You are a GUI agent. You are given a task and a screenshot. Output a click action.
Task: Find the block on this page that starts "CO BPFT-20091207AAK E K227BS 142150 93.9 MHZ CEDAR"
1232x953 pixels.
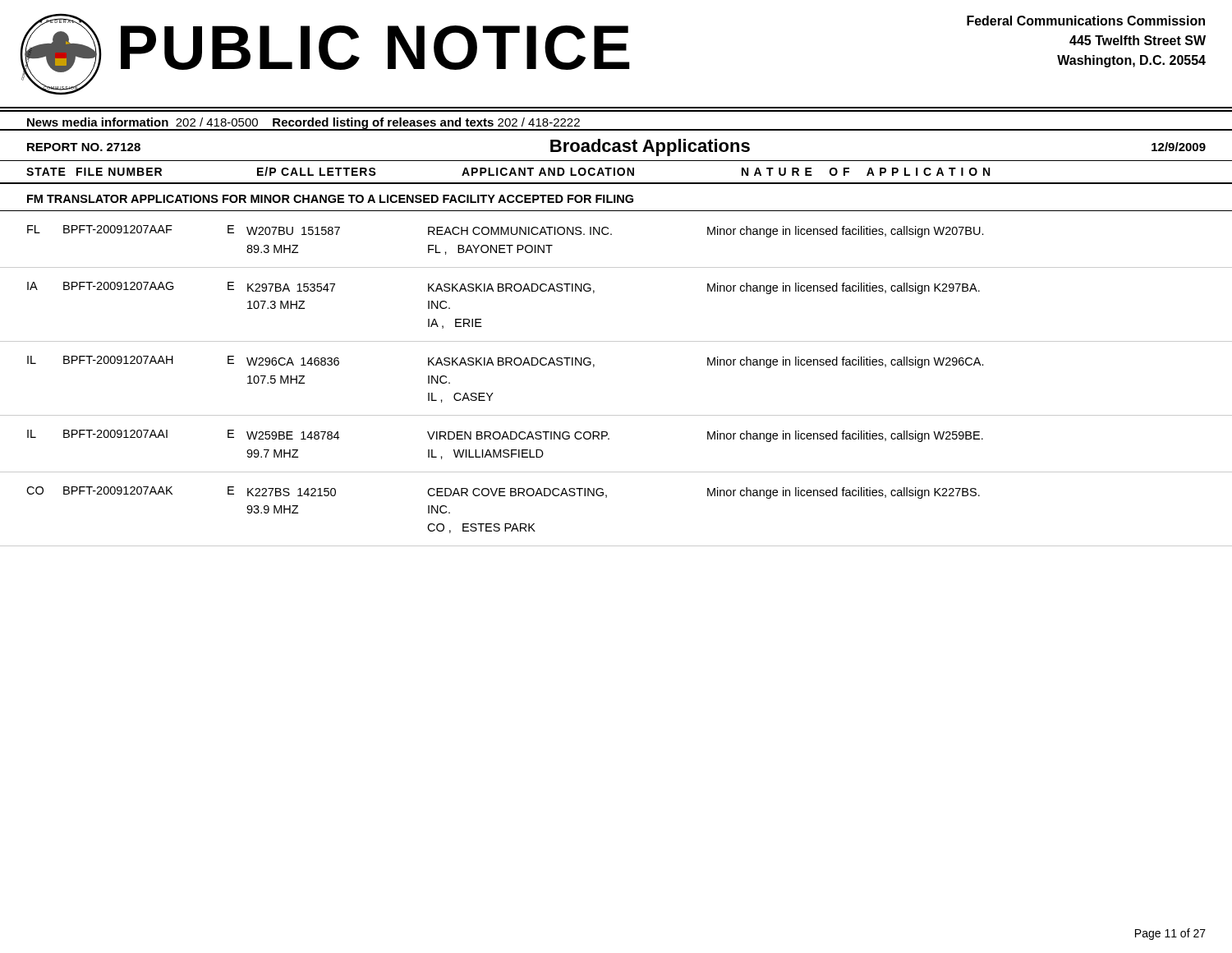pos(503,493)
